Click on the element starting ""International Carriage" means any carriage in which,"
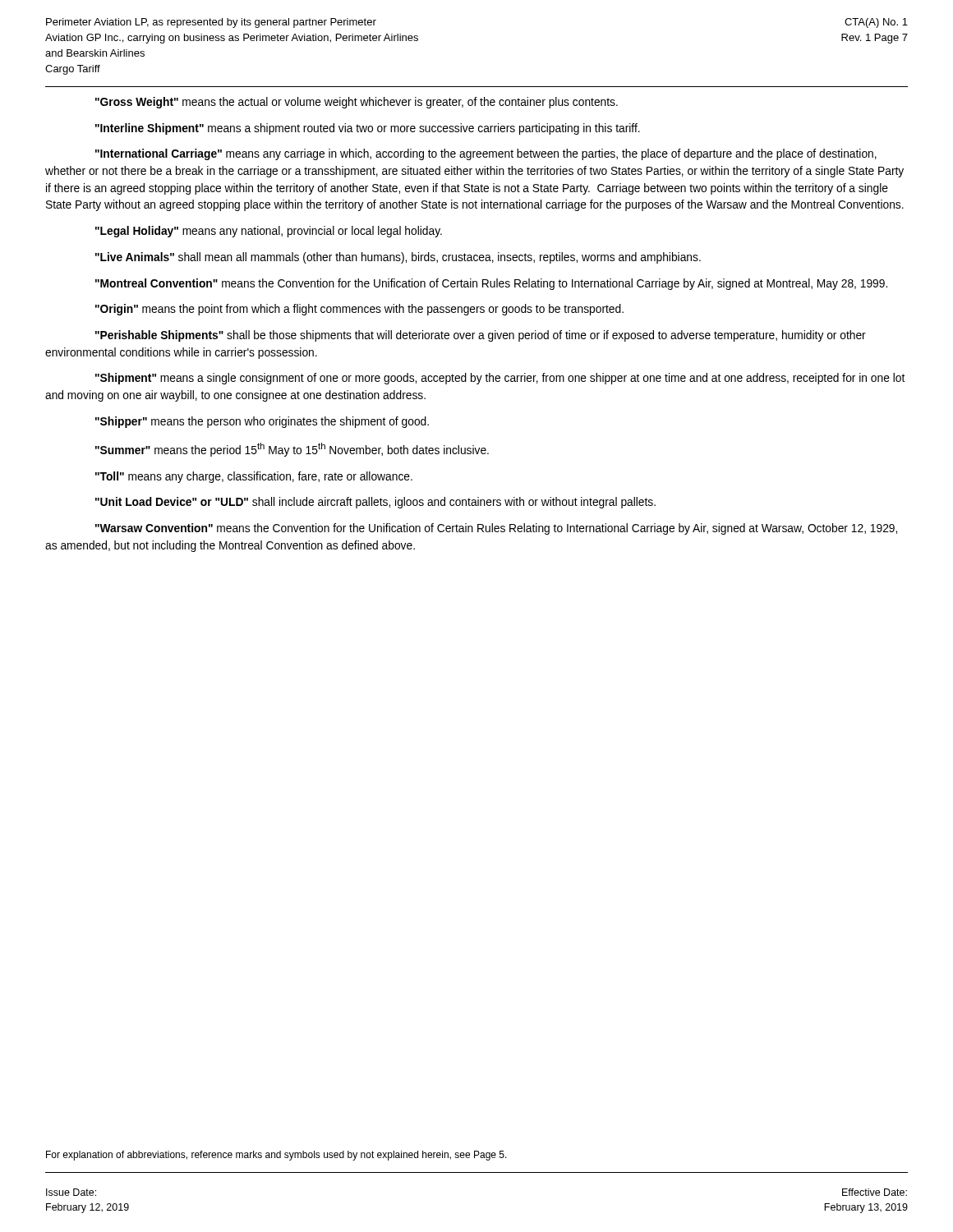The image size is (953, 1232). coord(475,180)
